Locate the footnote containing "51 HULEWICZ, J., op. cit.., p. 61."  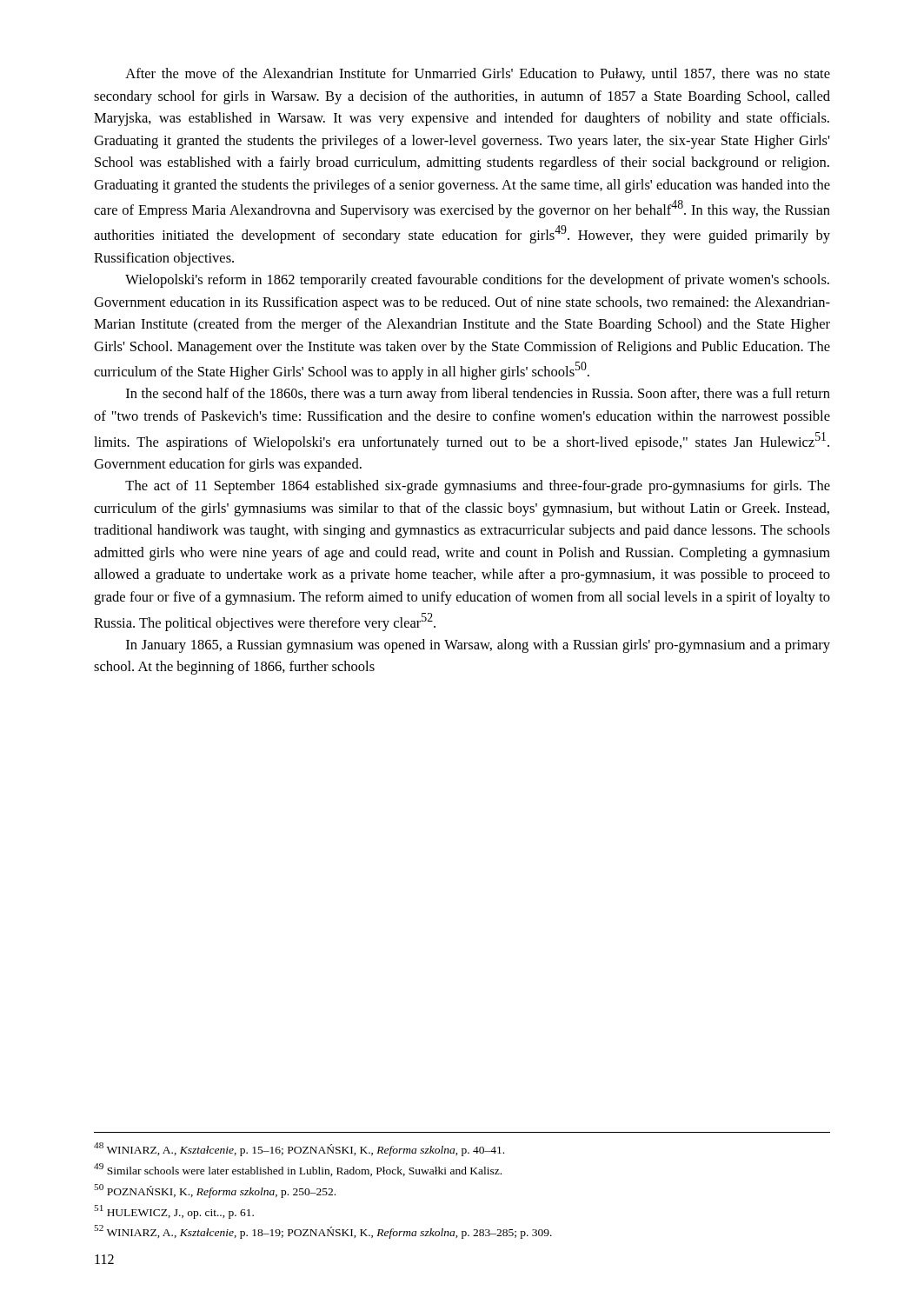pos(174,1212)
